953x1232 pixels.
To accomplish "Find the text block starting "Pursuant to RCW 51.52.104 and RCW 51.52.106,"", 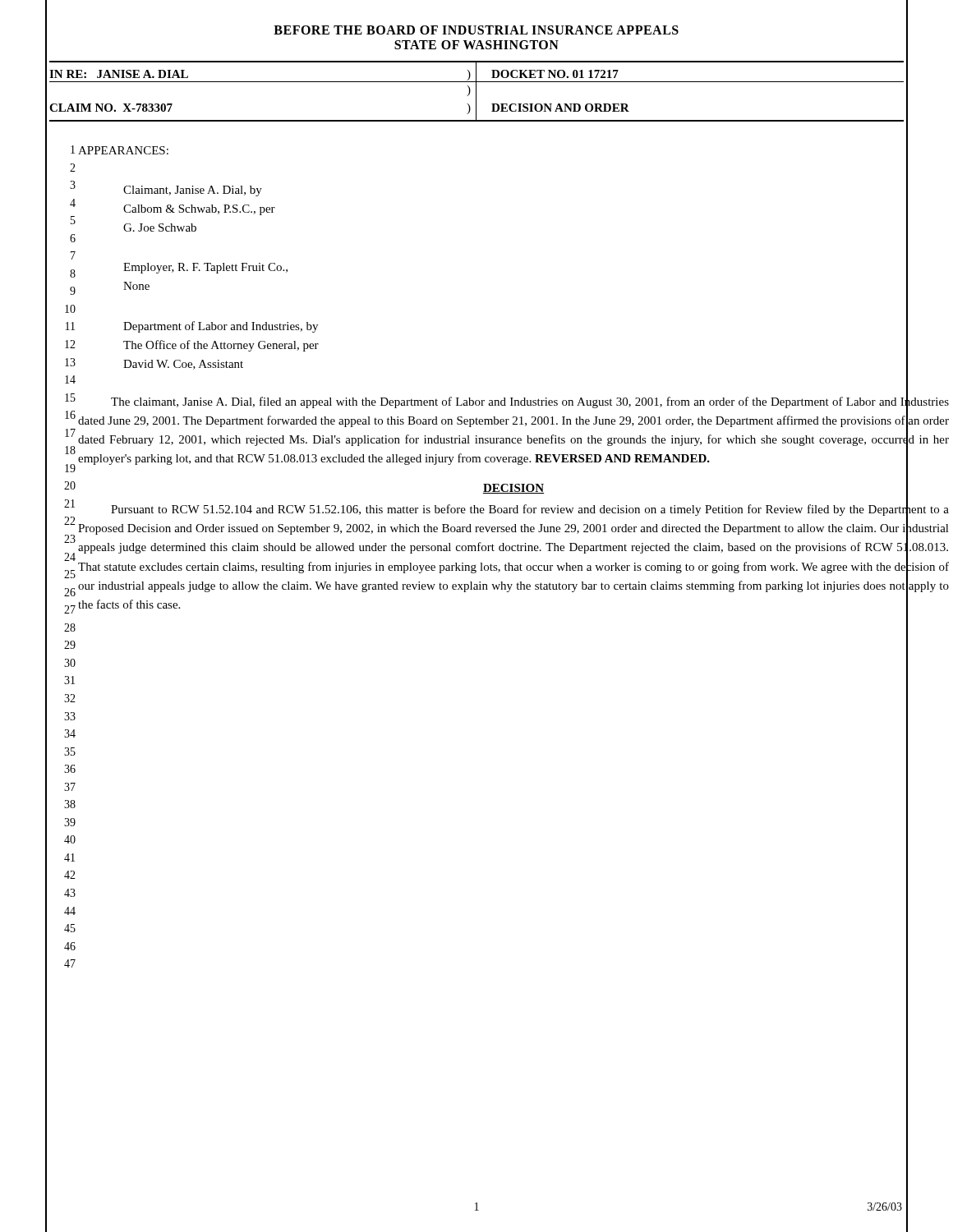I will [513, 557].
